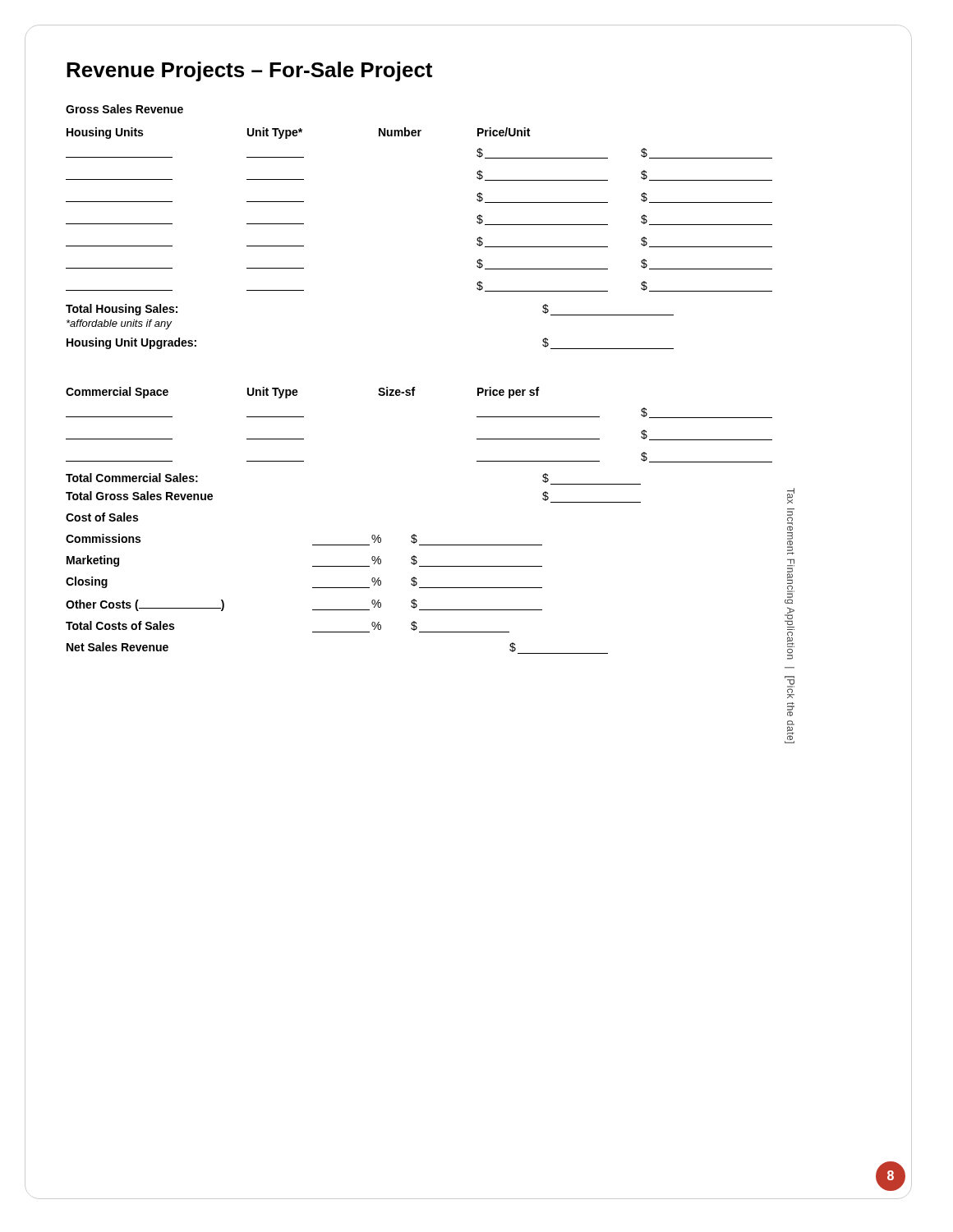Screen dimensions: 1232x953
Task: Click on the text containing "Closing % $"
Action: tap(320, 582)
